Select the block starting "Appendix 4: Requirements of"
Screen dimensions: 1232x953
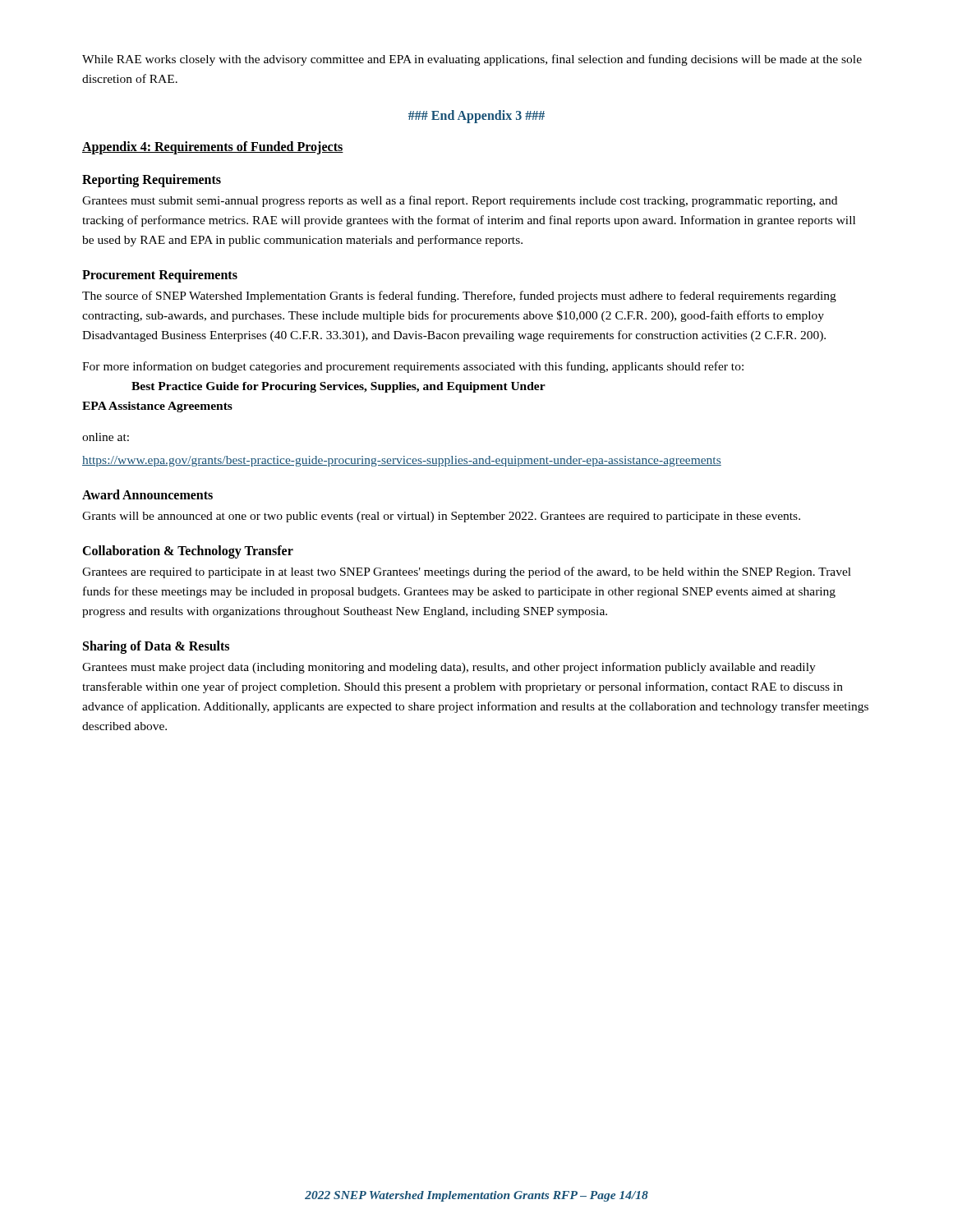[213, 148]
